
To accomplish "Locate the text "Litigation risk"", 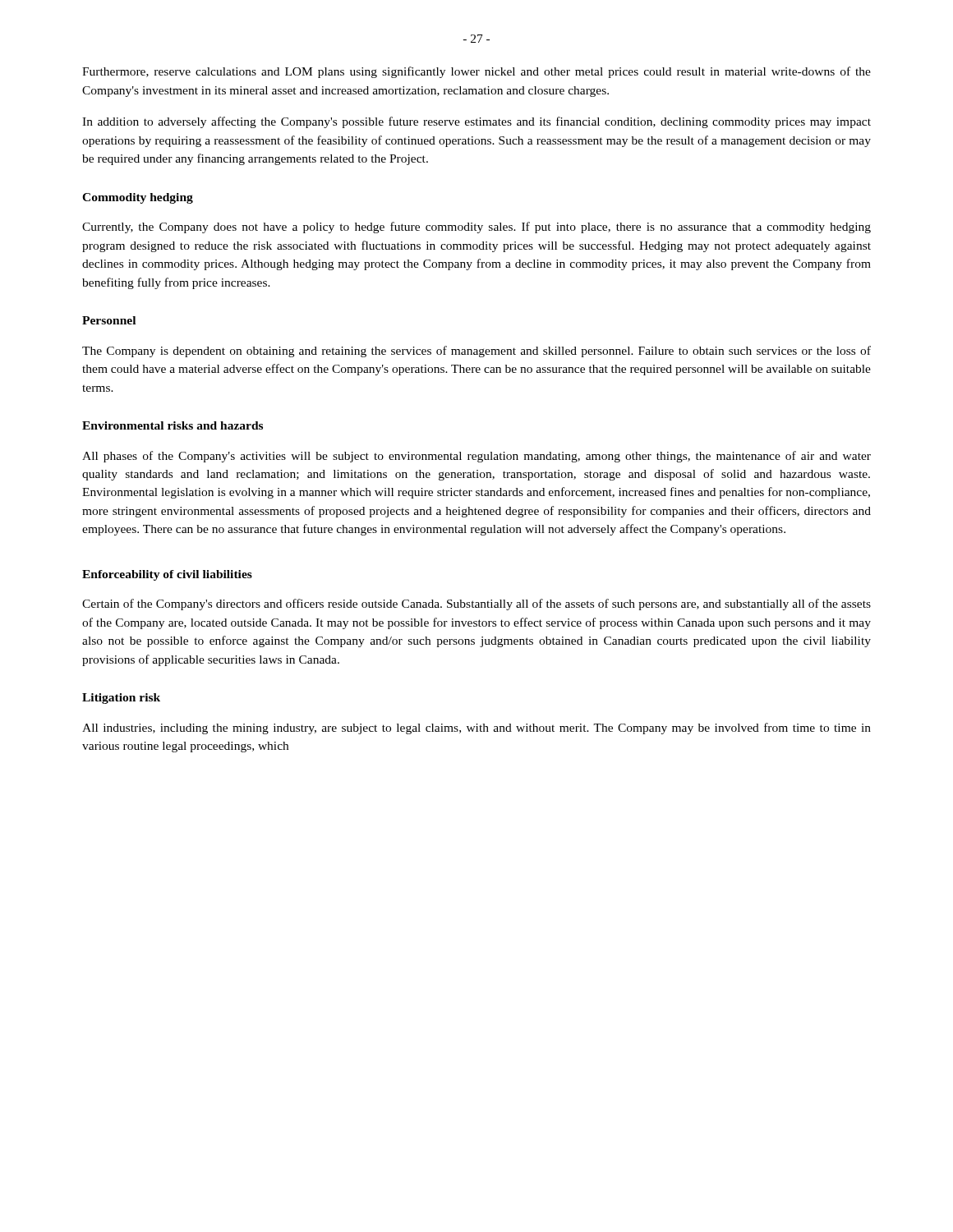I will click(121, 697).
